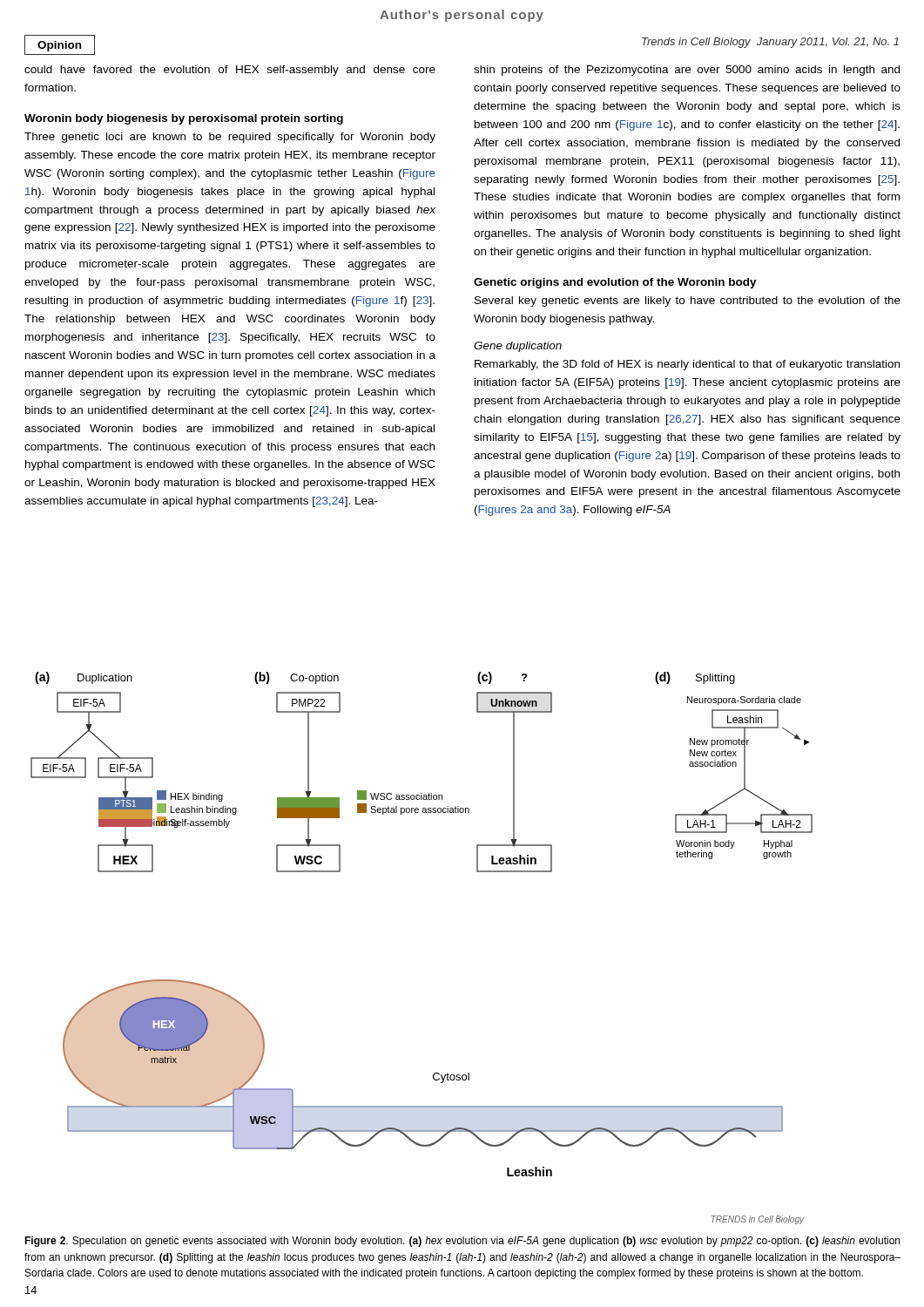Find the block on this page that starts "Three genetic loci are"
This screenshot has width=924, height=1307.
(x=230, y=319)
